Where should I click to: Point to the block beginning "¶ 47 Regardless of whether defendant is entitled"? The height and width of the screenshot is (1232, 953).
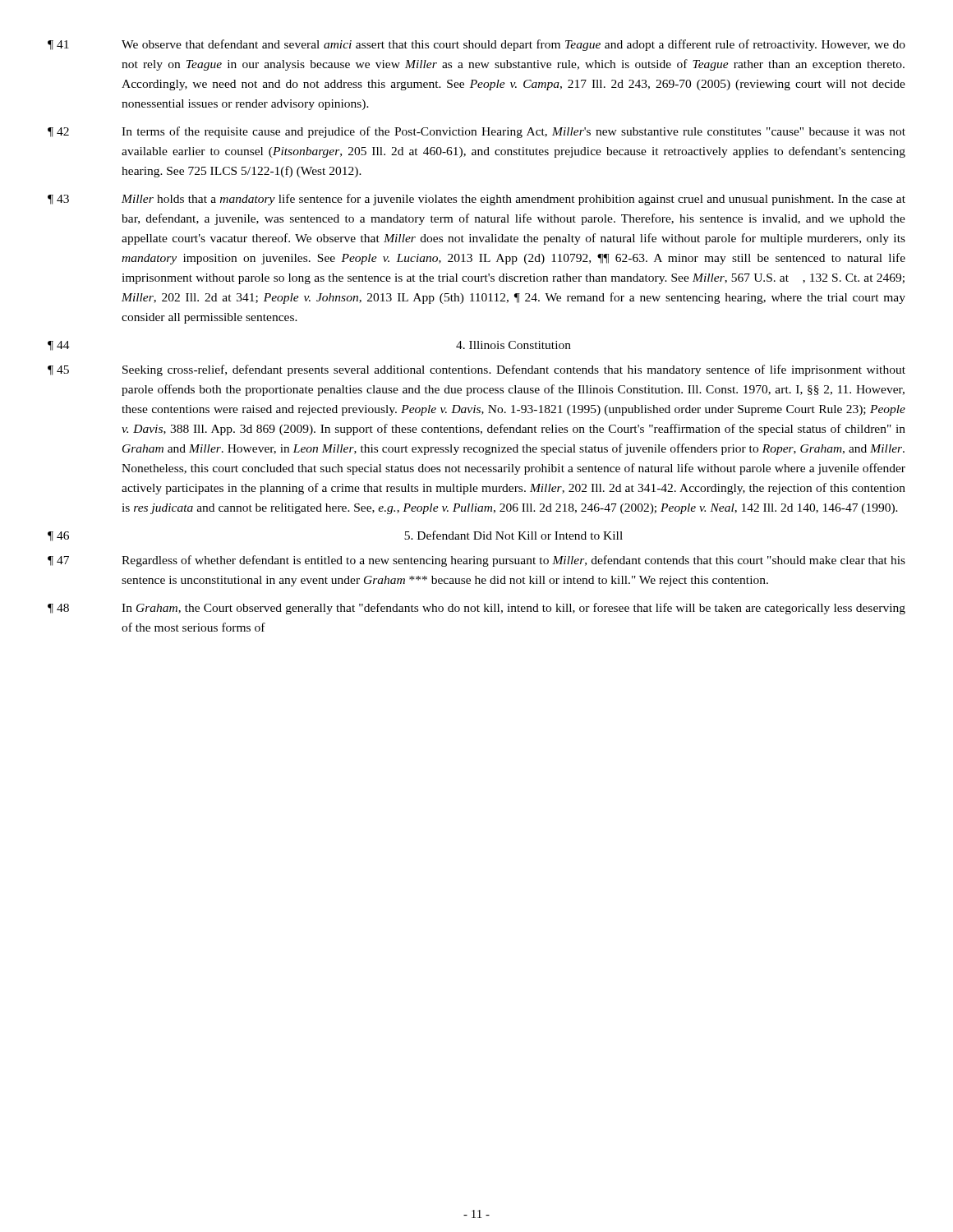(476, 570)
